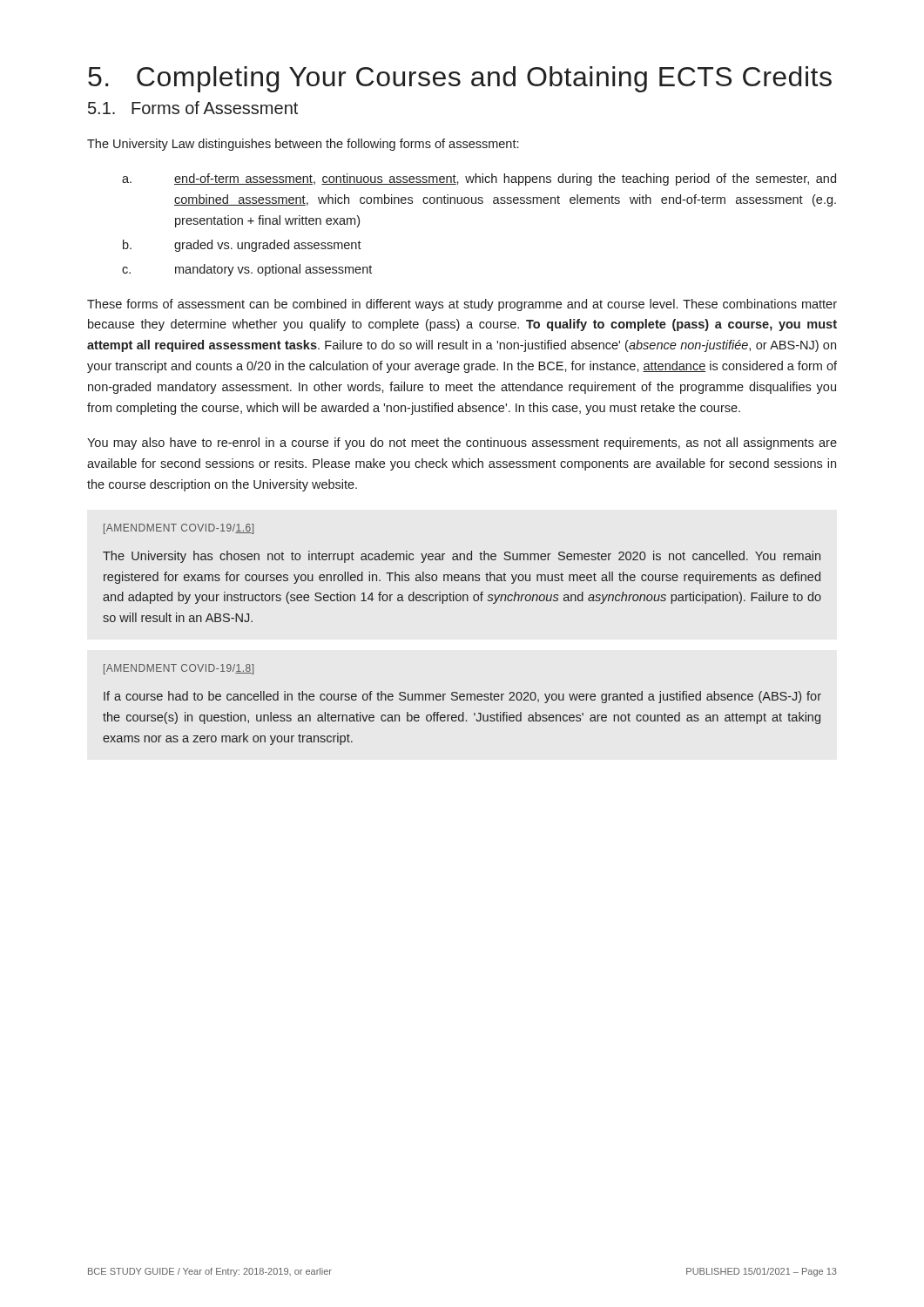
Task: Where does it say "[AMENDMENT COVID-19/1.8]"?
Action: [x=179, y=669]
